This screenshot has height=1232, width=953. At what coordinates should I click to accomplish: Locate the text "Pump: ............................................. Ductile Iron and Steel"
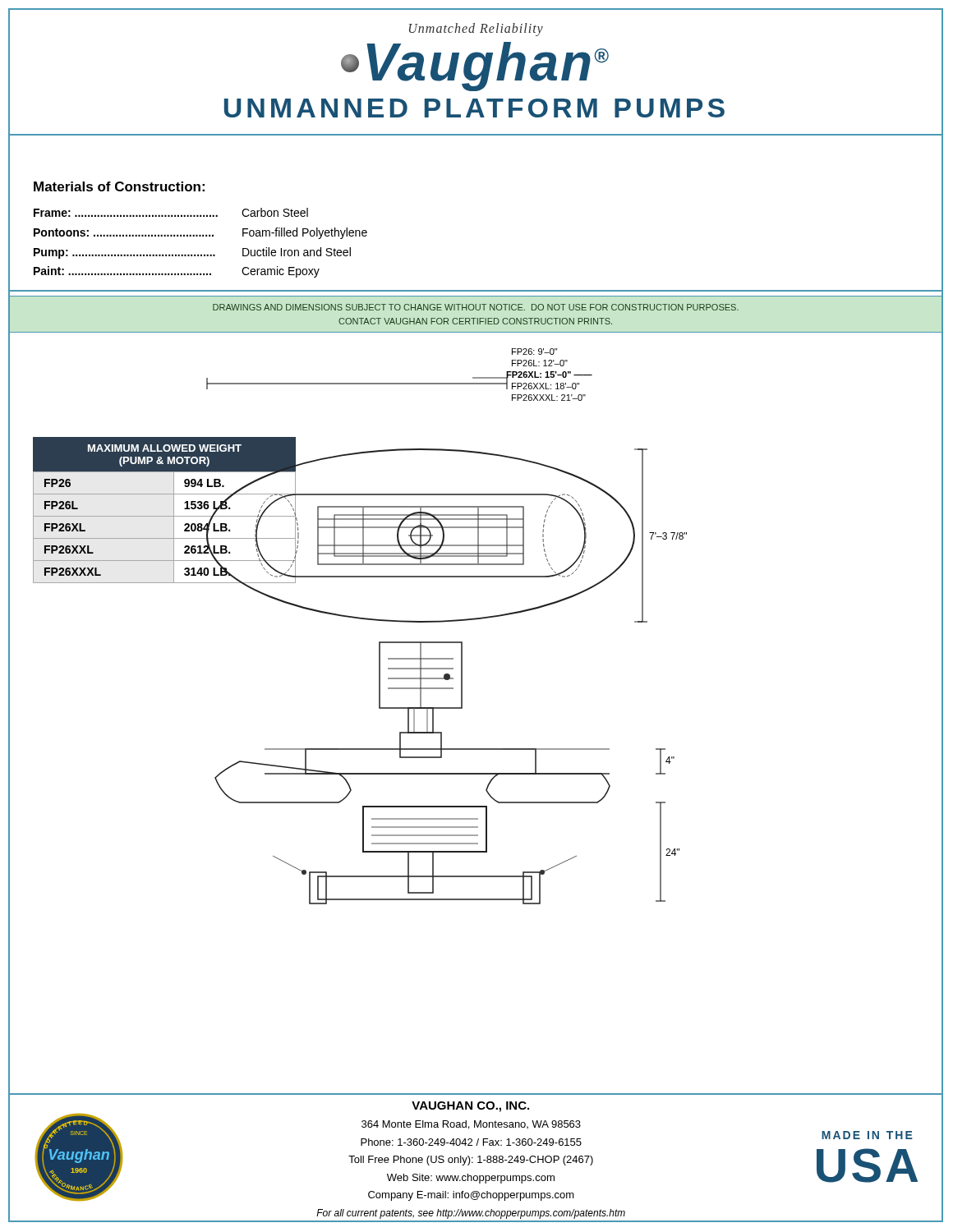[192, 253]
